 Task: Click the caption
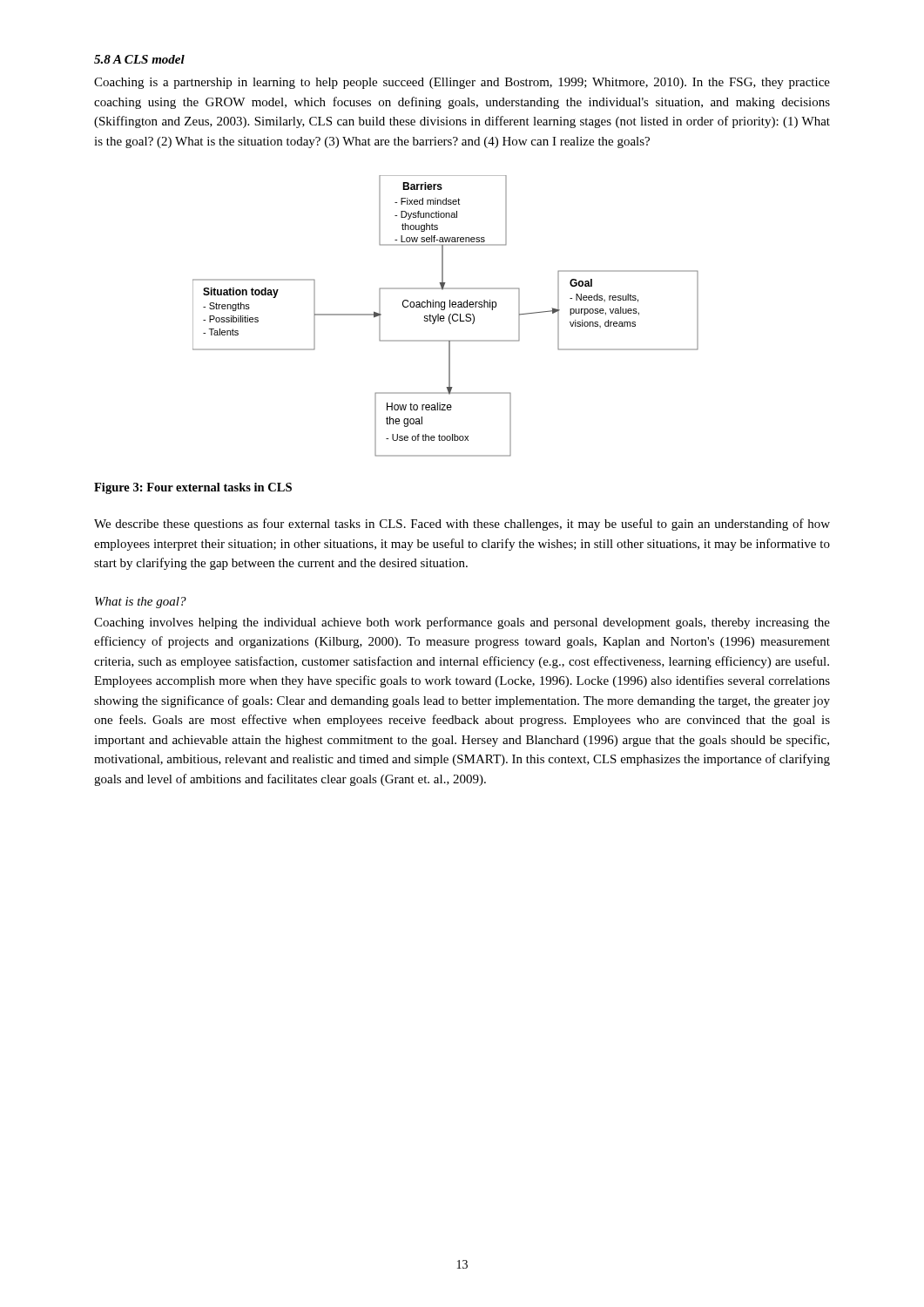click(x=193, y=487)
